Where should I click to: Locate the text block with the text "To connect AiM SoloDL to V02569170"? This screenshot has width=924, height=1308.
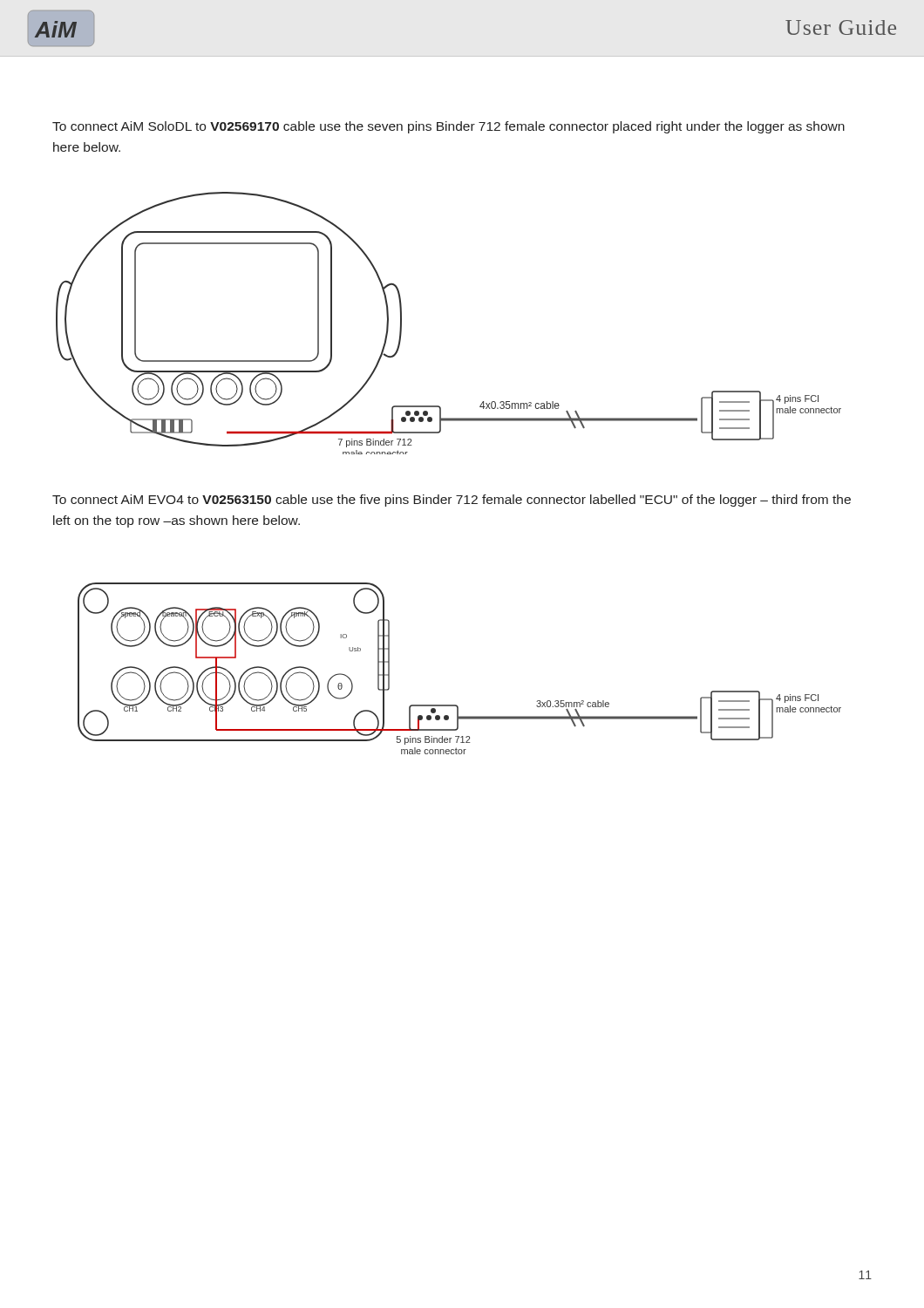tap(449, 136)
